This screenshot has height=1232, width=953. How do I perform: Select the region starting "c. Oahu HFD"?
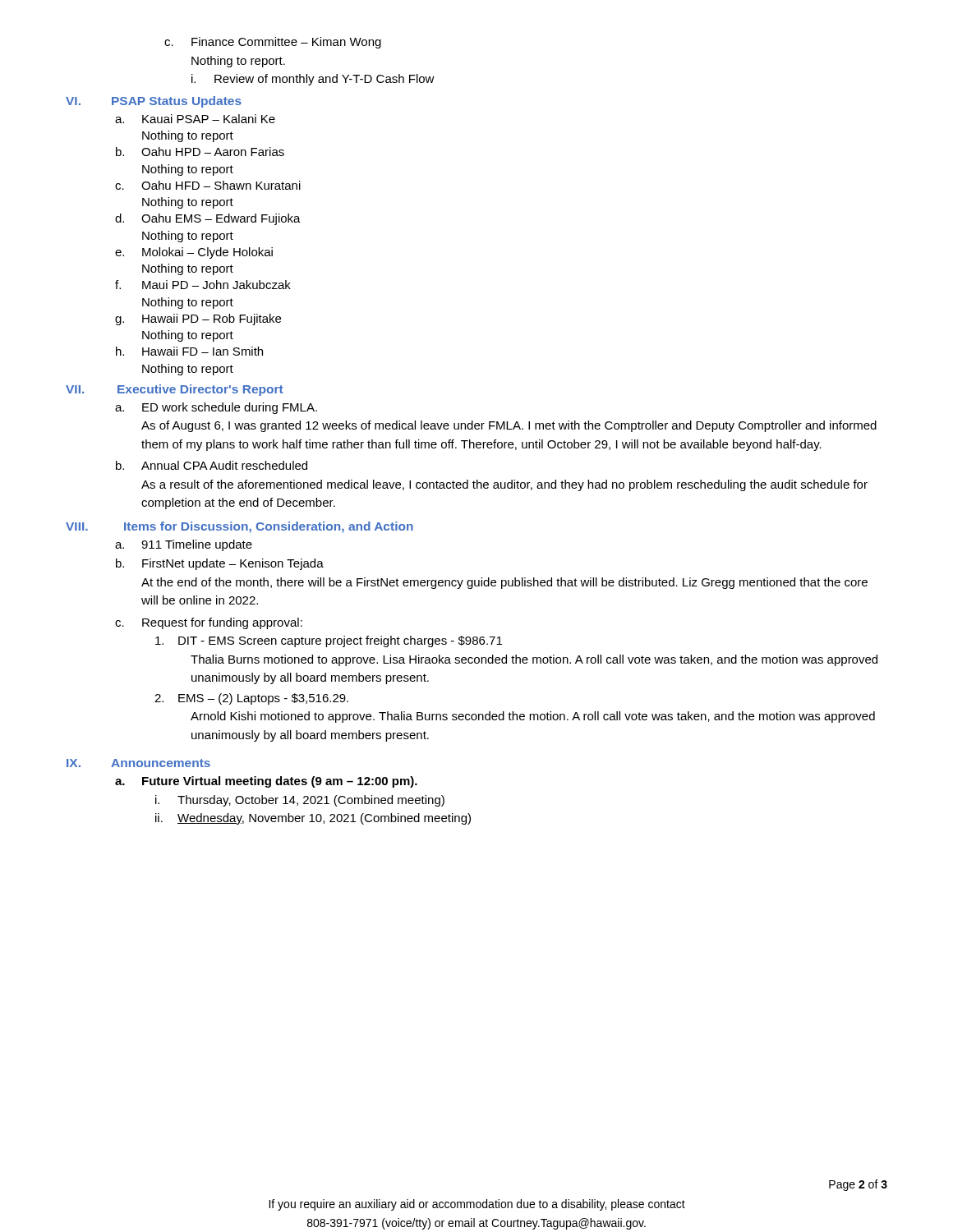pyautogui.click(x=208, y=185)
